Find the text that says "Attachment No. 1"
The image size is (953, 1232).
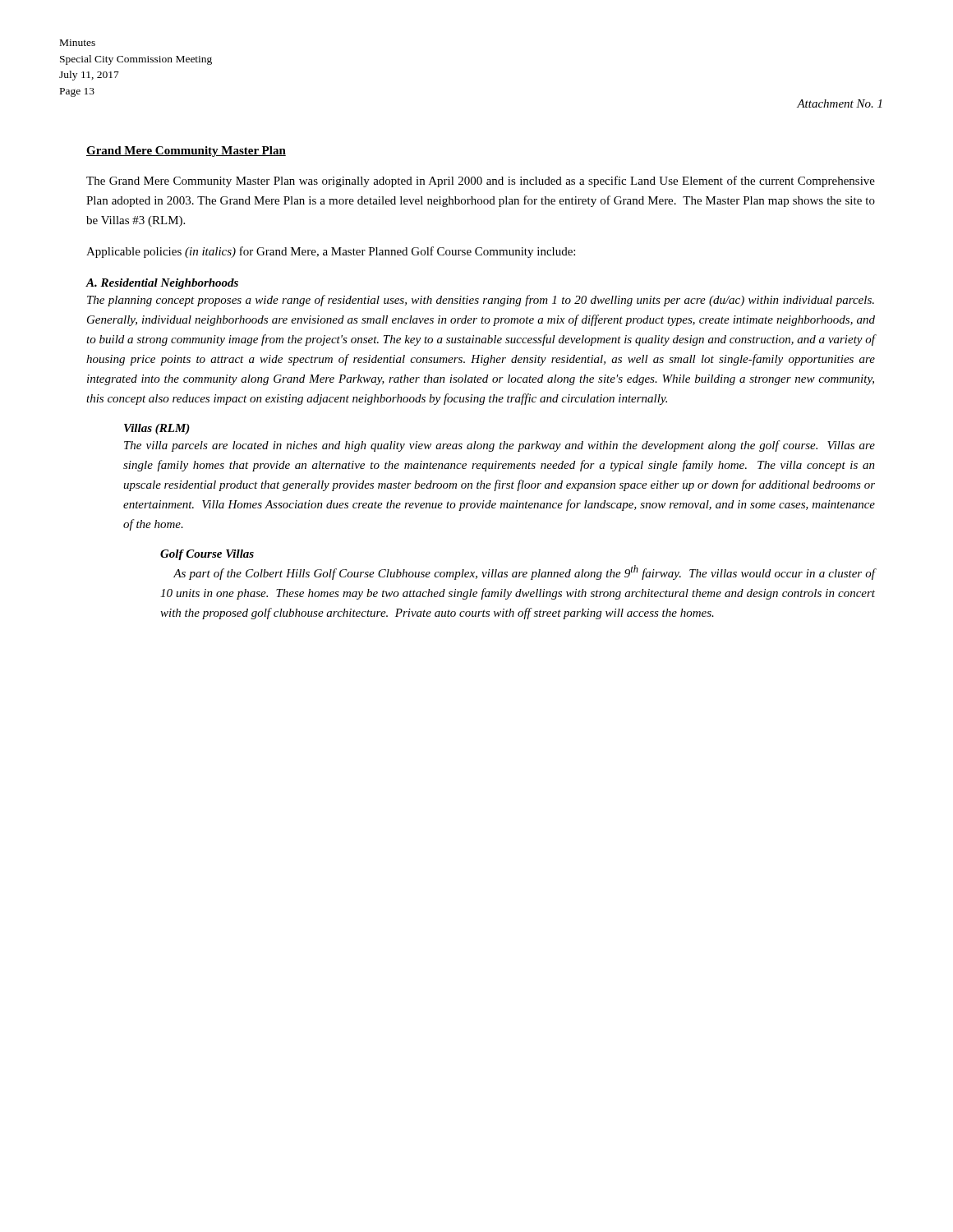point(840,103)
